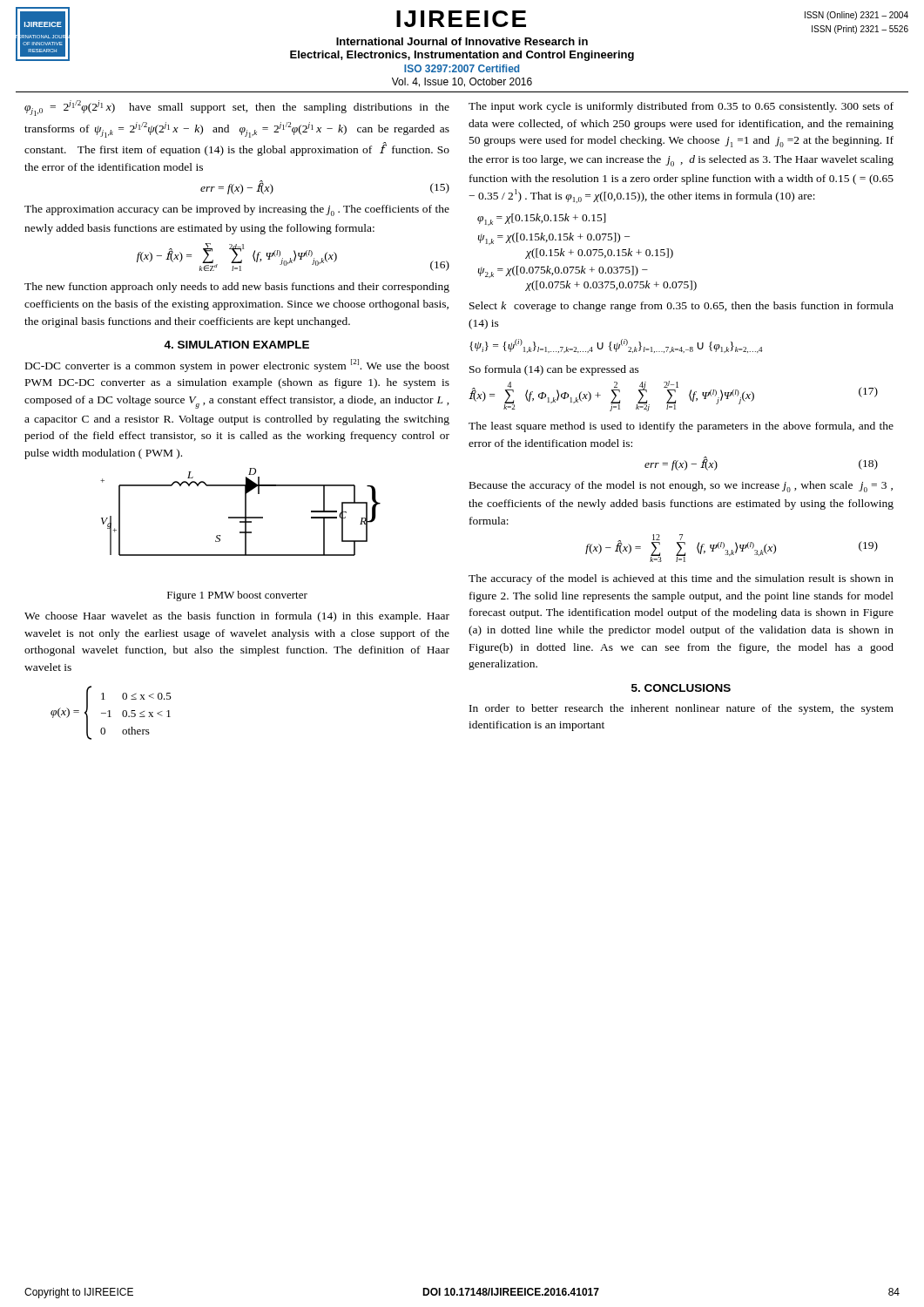This screenshot has height=1307, width=924.
Task: Where is the passage that starts "φj1,0 = 2j1/2φ(2j1 x)"?
Action: 237,136
